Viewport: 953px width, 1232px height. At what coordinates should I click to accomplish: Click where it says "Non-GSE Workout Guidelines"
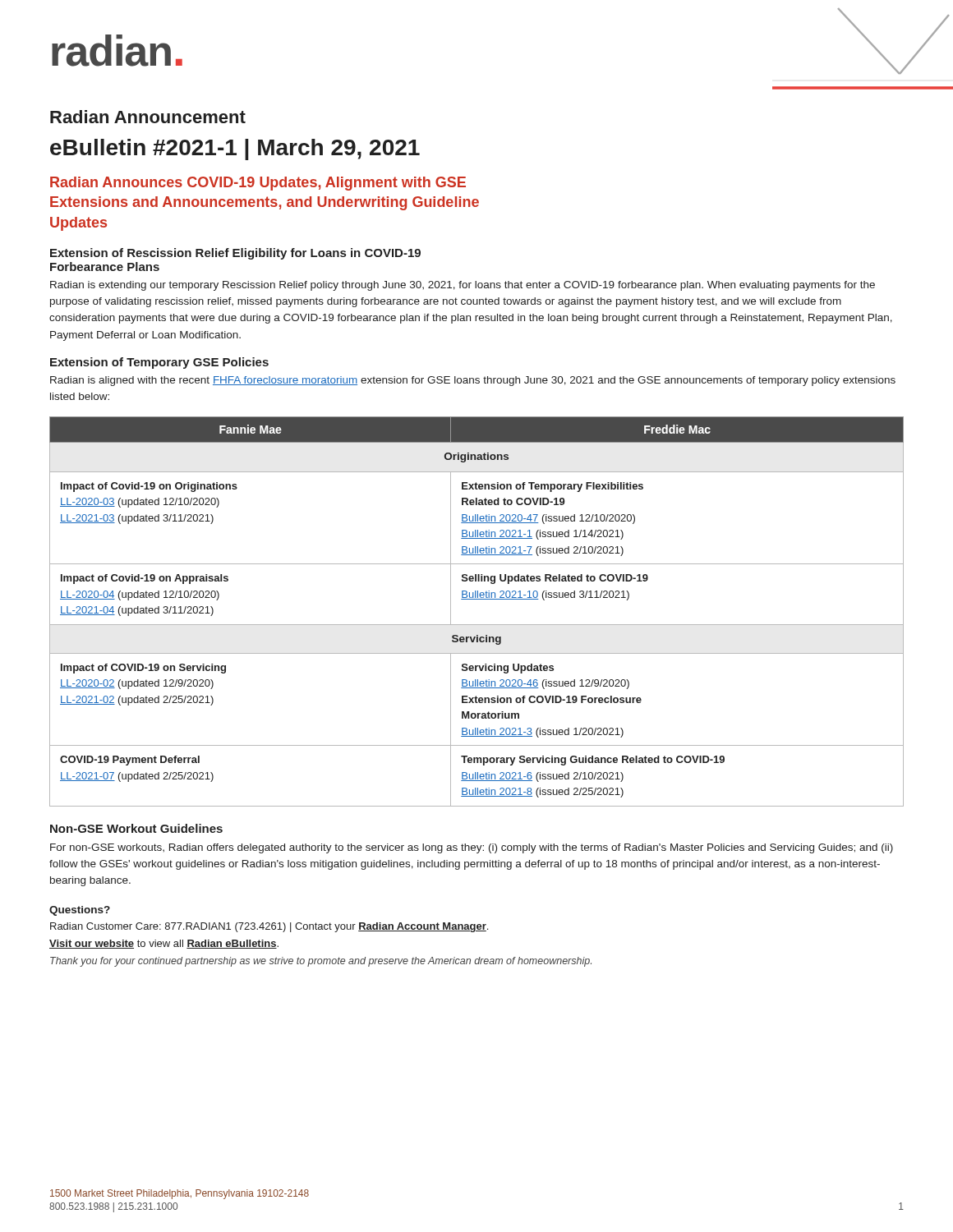click(x=136, y=828)
